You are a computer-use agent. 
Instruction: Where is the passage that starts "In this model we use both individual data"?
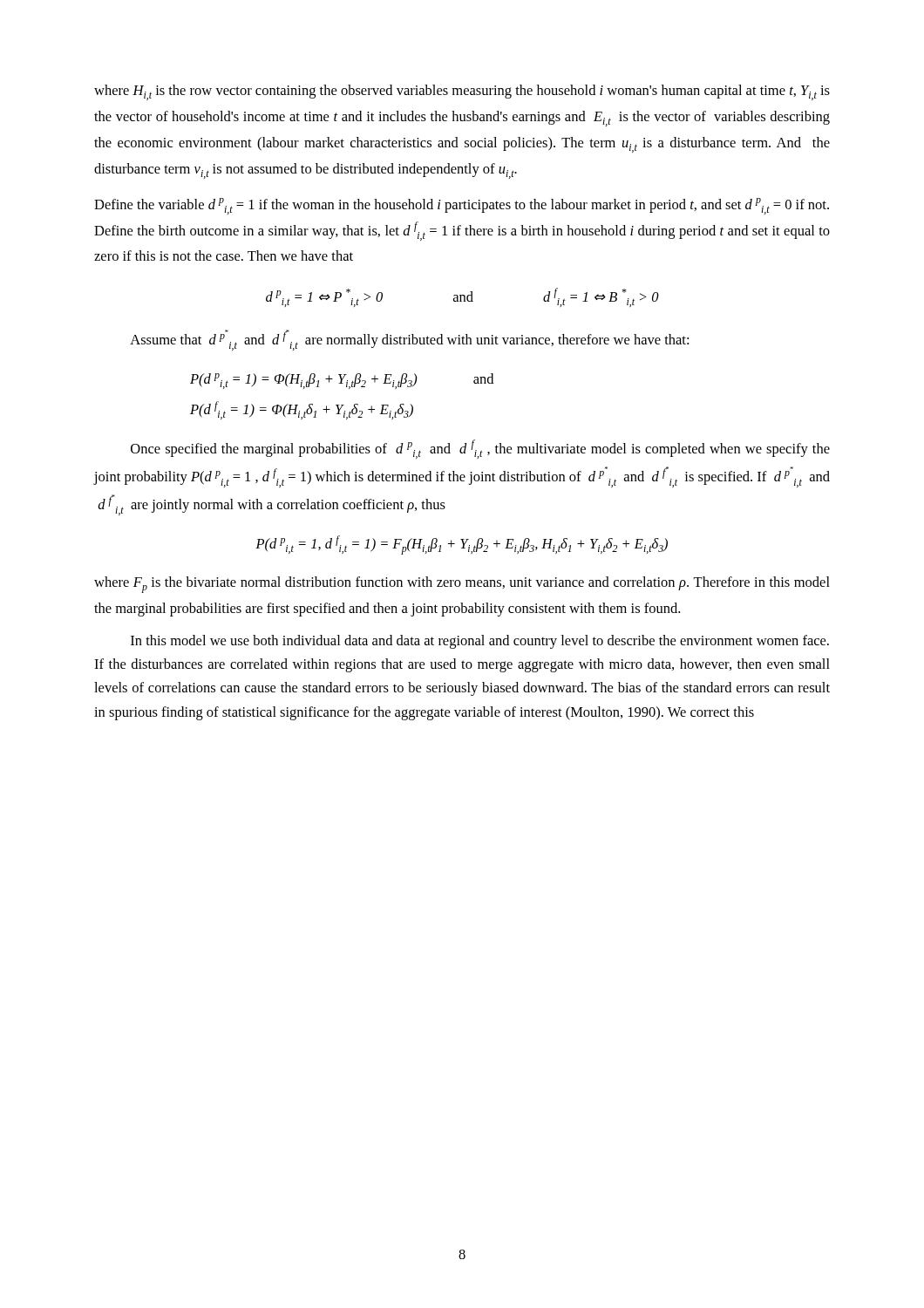[462, 676]
